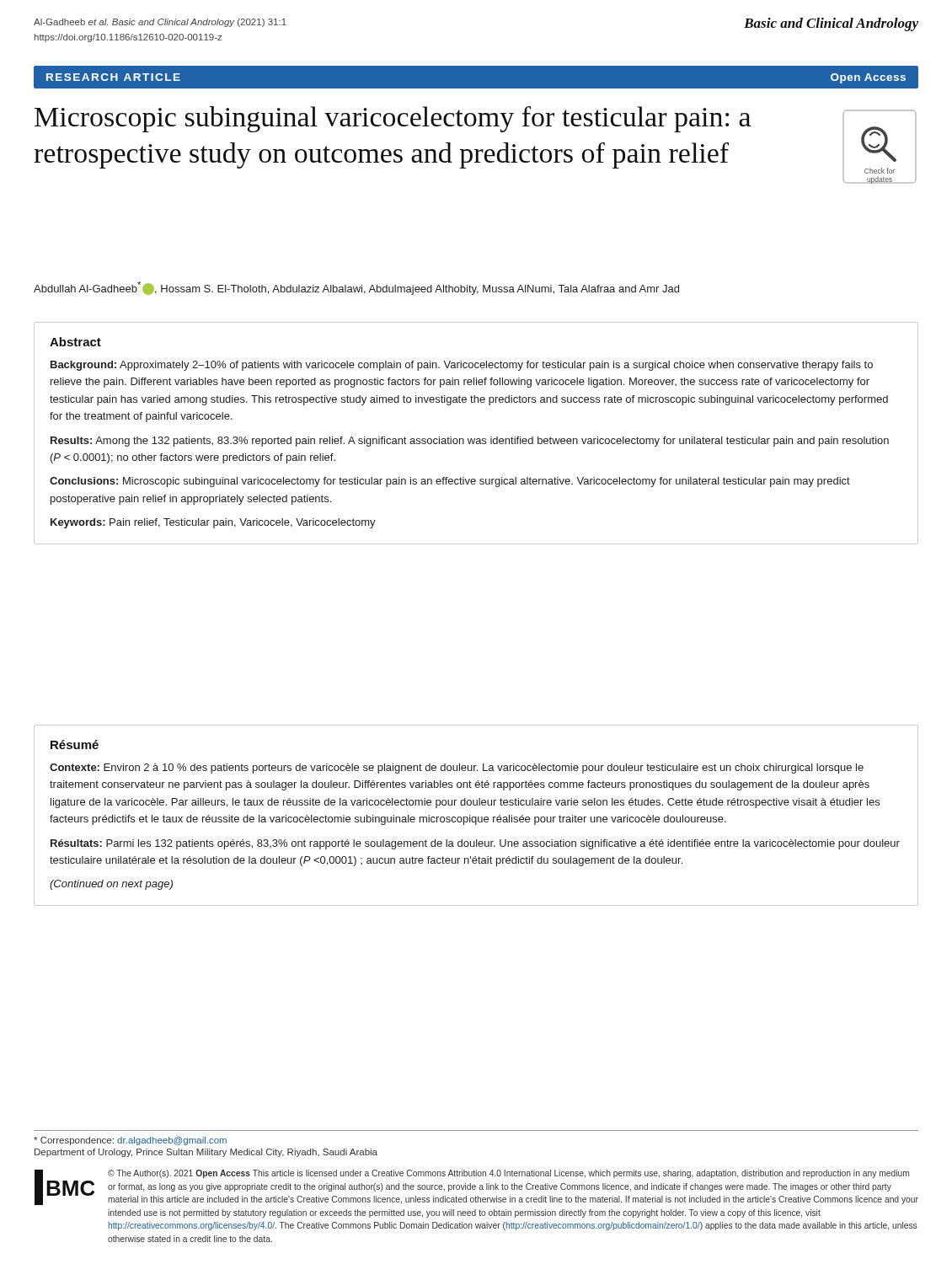Find the block on this page that starts "Abstract Background: Approximately 2–10% of patients with varicocele"
Screen dimensions: 1264x952
click(x=476, y=433)
